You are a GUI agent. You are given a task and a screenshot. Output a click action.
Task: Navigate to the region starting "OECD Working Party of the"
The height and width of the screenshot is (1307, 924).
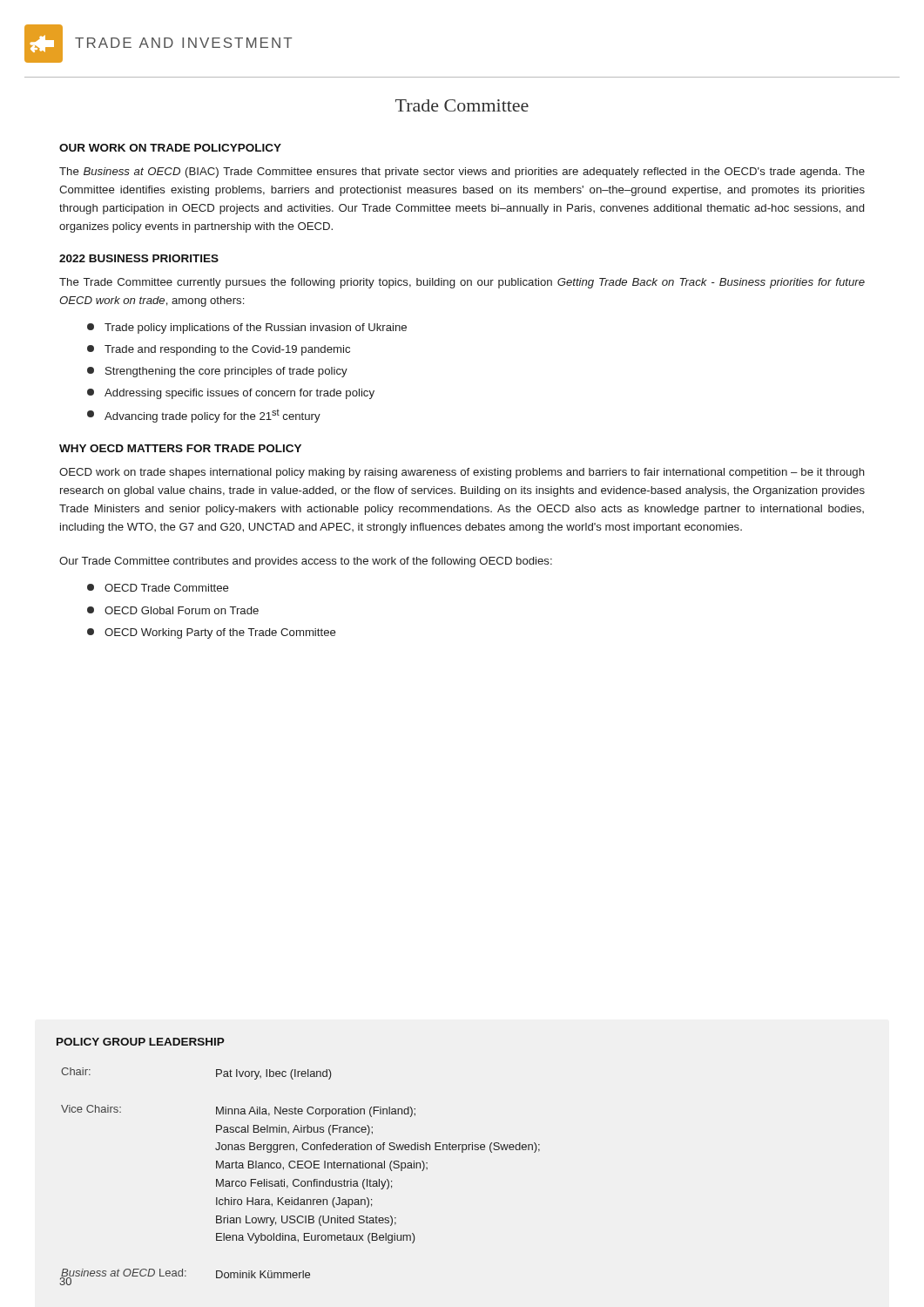[212, 632]
